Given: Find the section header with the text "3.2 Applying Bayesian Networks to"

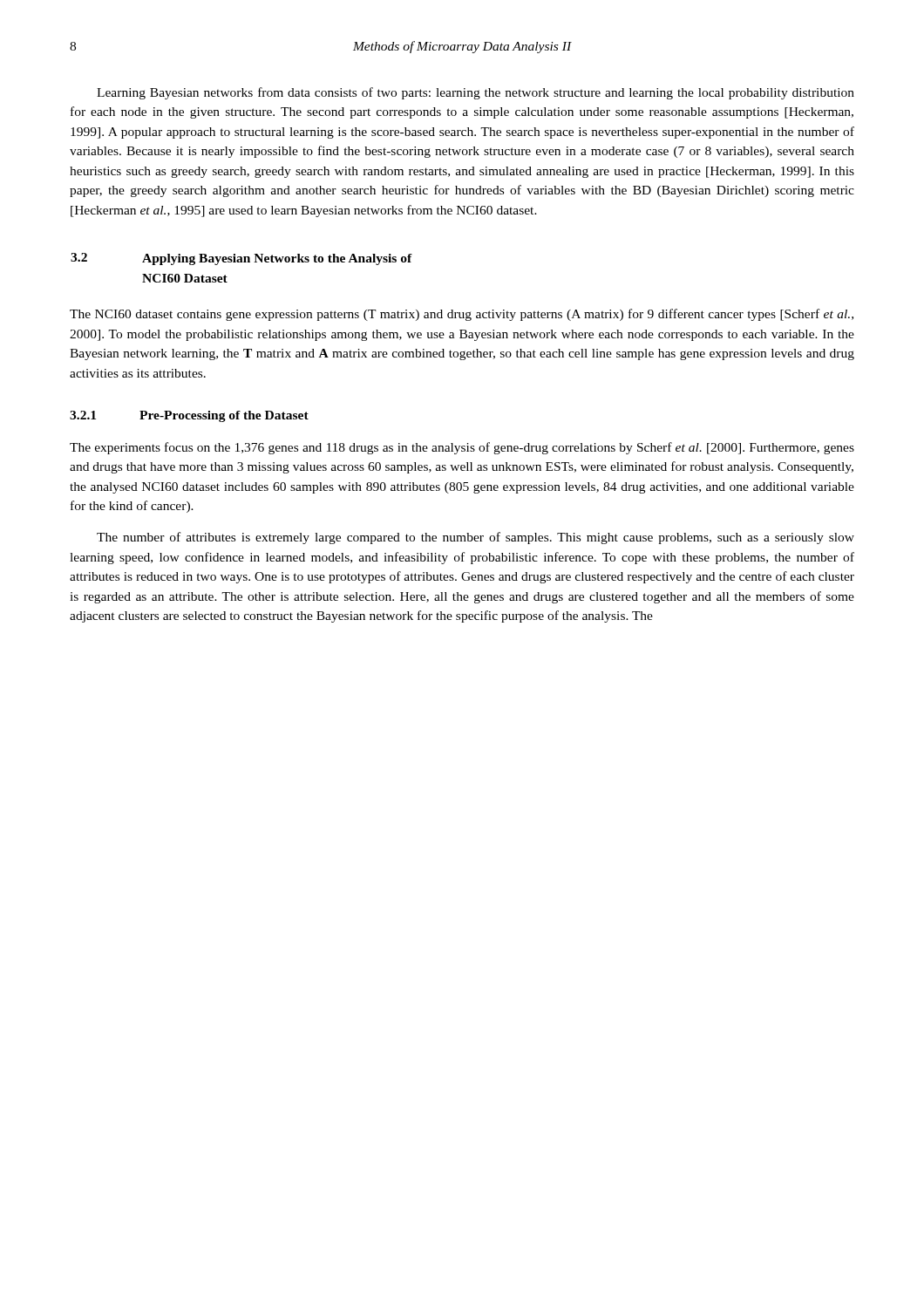Looking at the screenshot, I should tap(241, 259).
